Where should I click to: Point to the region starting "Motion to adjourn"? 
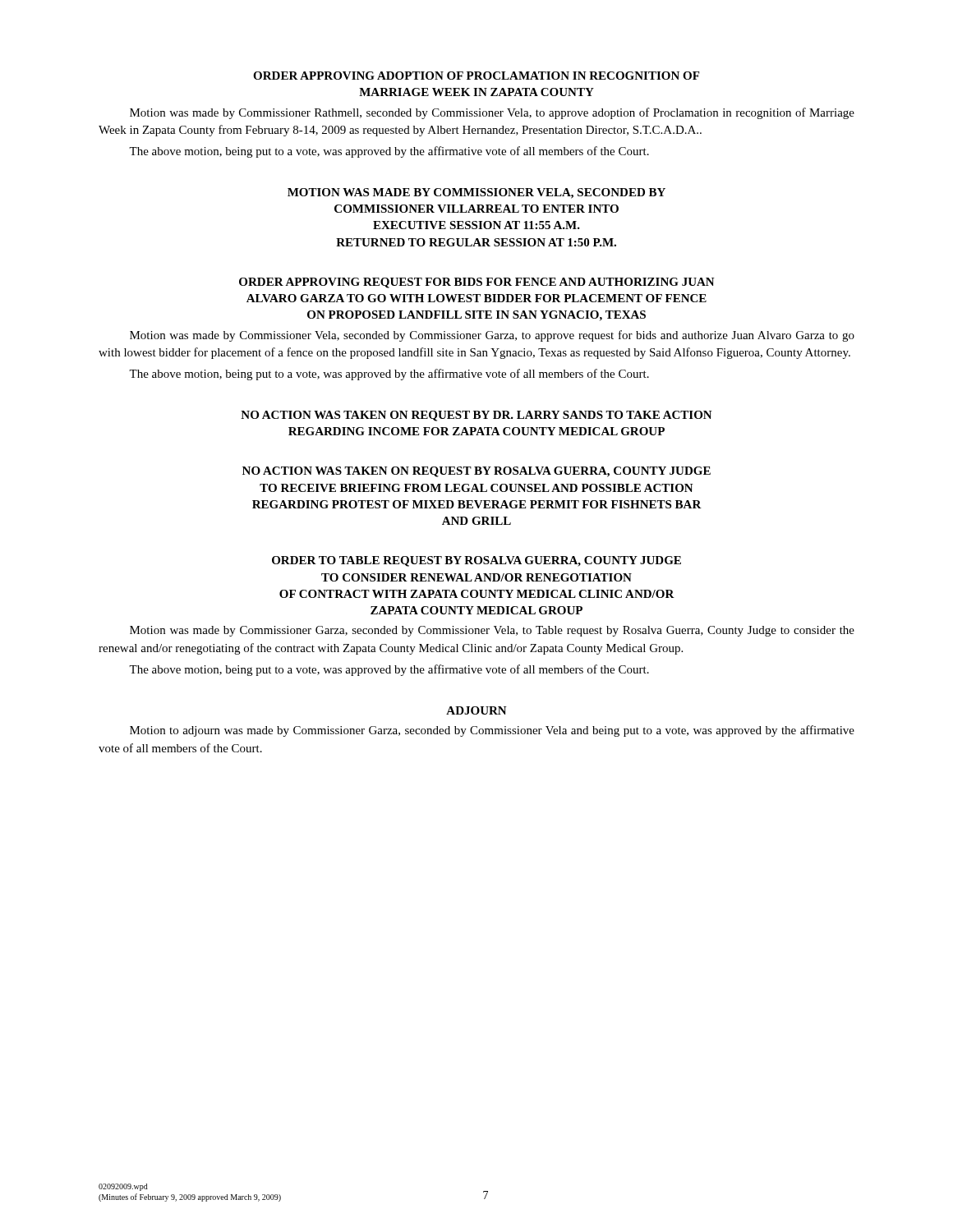click(x=476, y=739)
